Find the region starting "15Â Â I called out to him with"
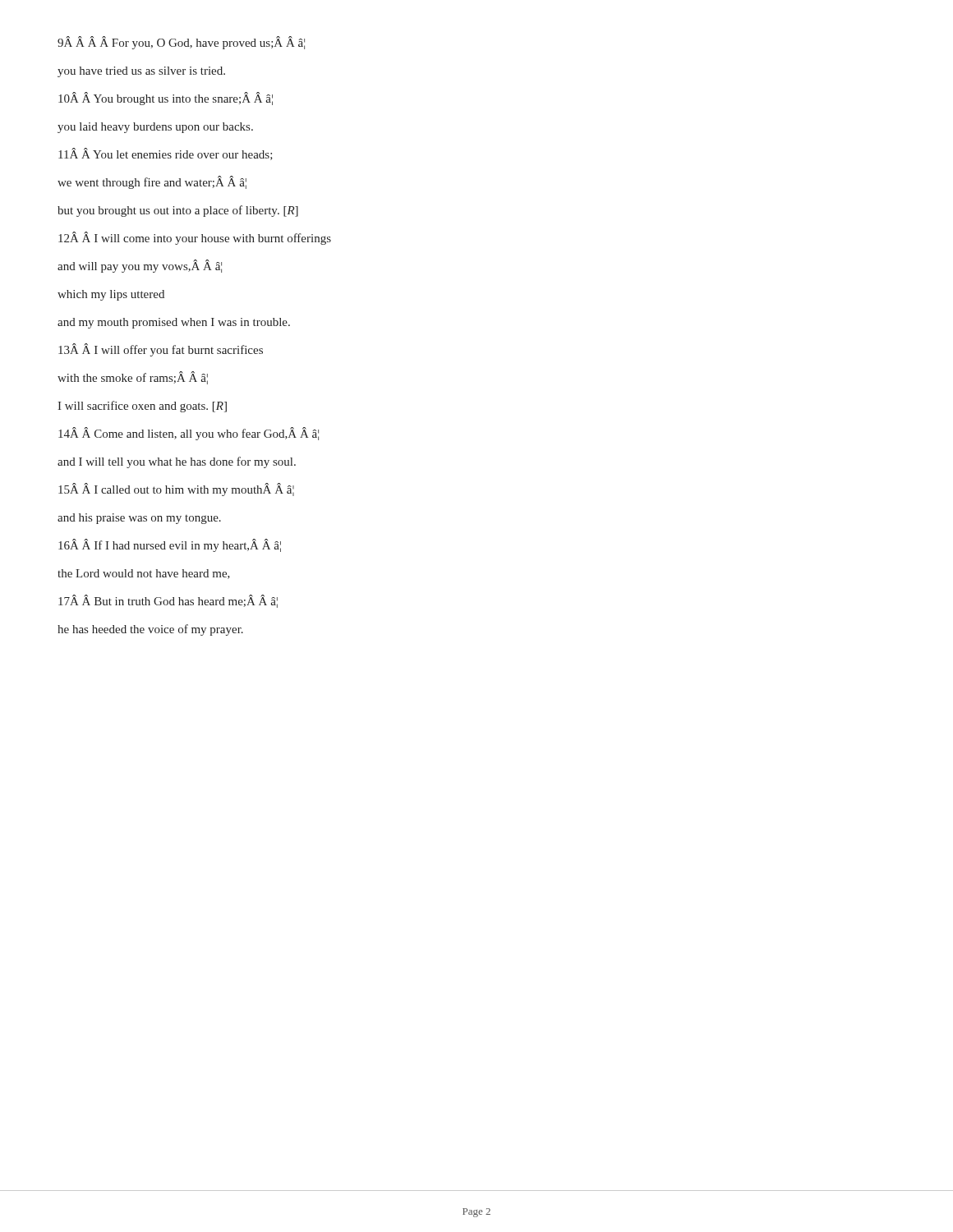This screenshot has width=953, height=1232. [x=176, y=490]
